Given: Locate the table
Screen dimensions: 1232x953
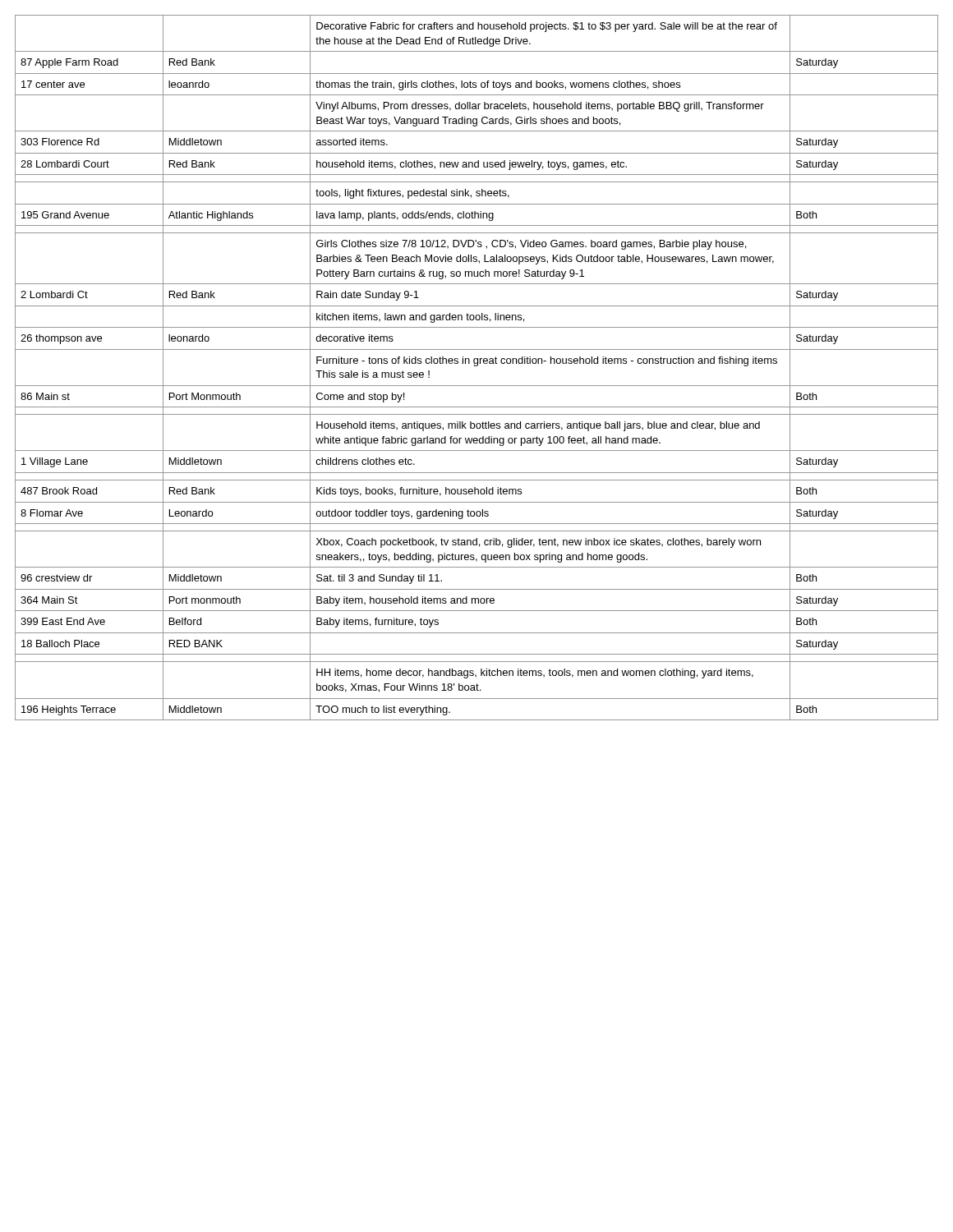Looking at the screenshot, I should click(476, 368).
